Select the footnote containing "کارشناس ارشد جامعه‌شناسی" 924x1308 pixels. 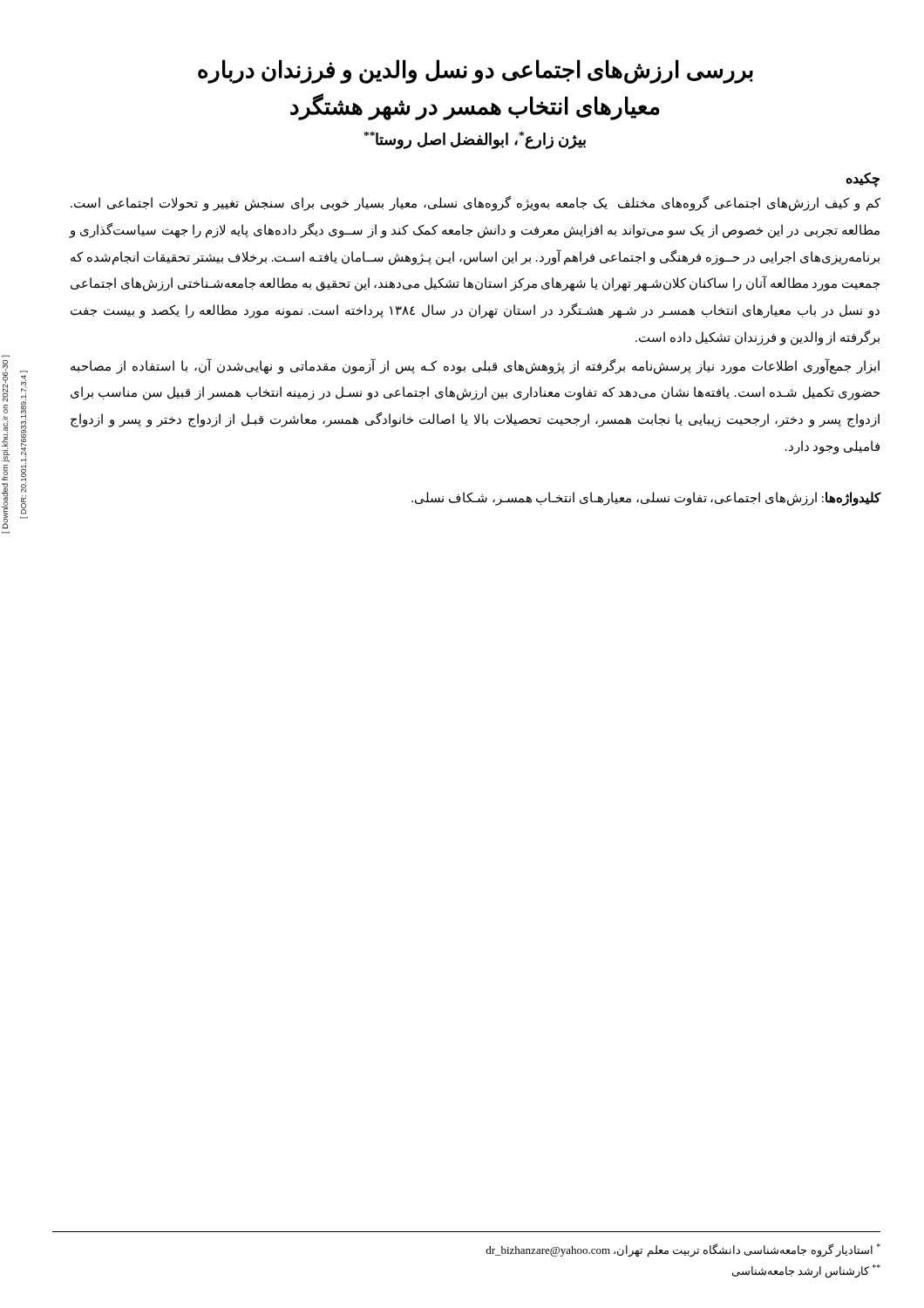pos(806,1270)
